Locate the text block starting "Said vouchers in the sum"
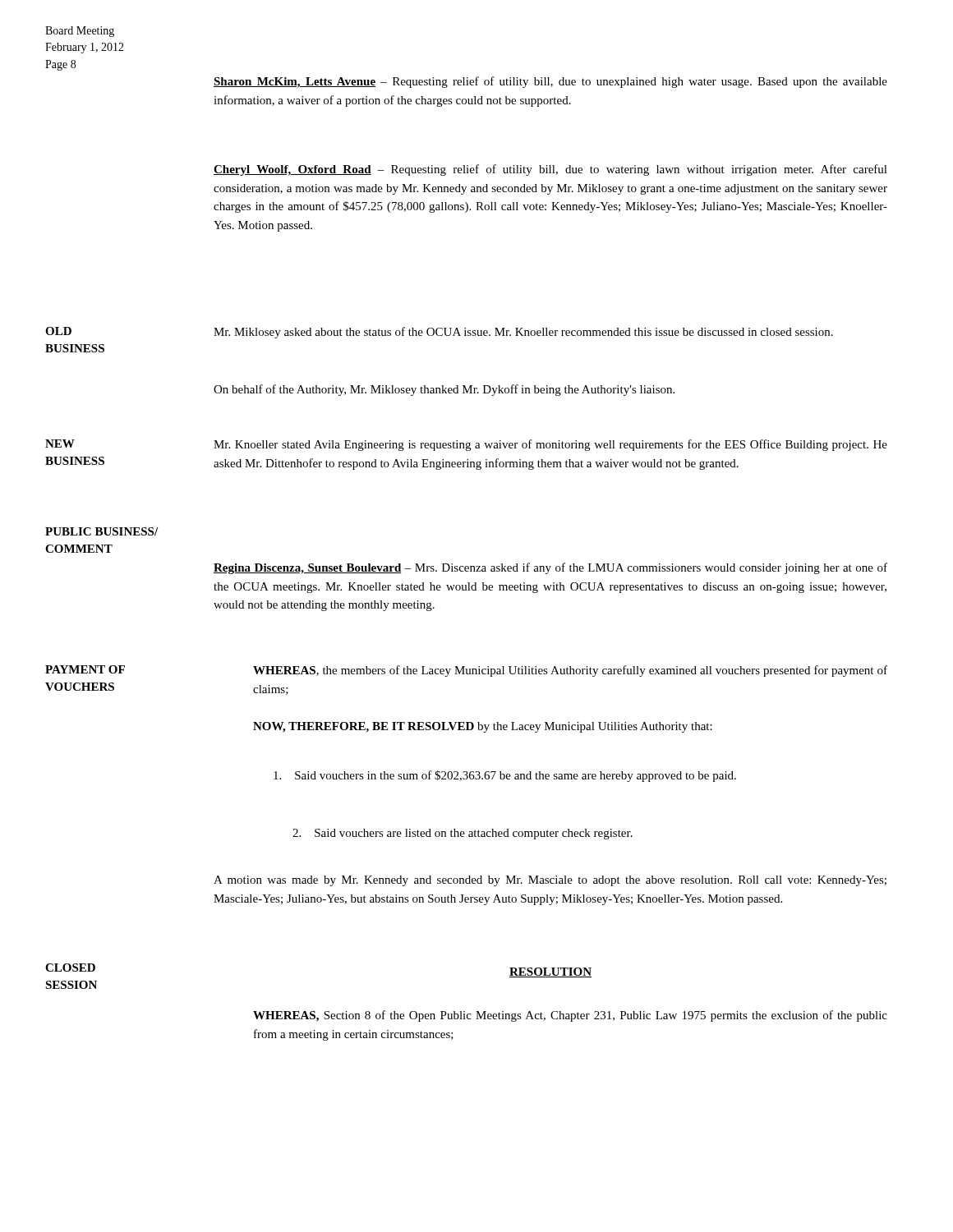The image size is (953, 1232). click(505, 775)
